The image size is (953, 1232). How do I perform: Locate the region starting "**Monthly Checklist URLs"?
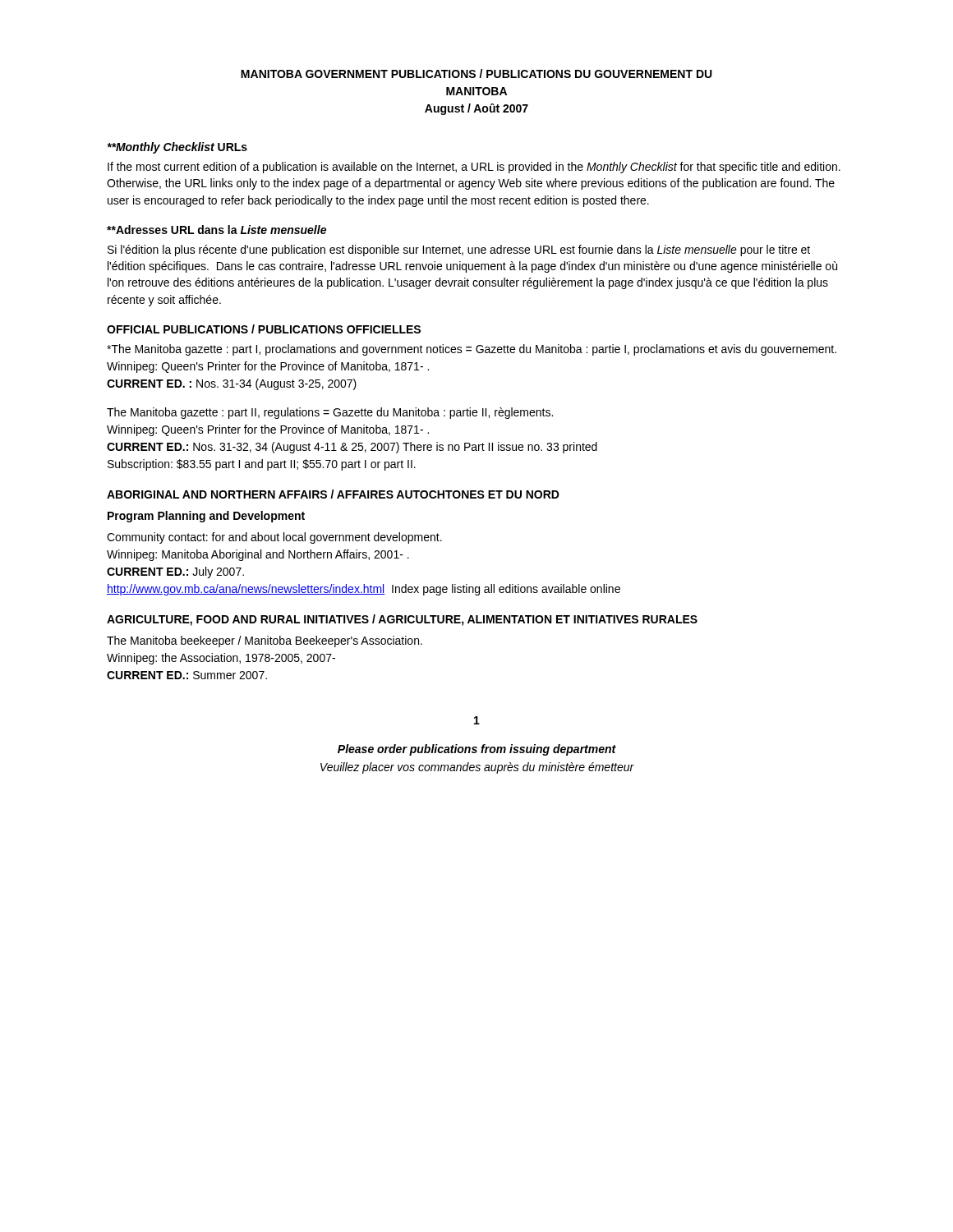point(177,147)
